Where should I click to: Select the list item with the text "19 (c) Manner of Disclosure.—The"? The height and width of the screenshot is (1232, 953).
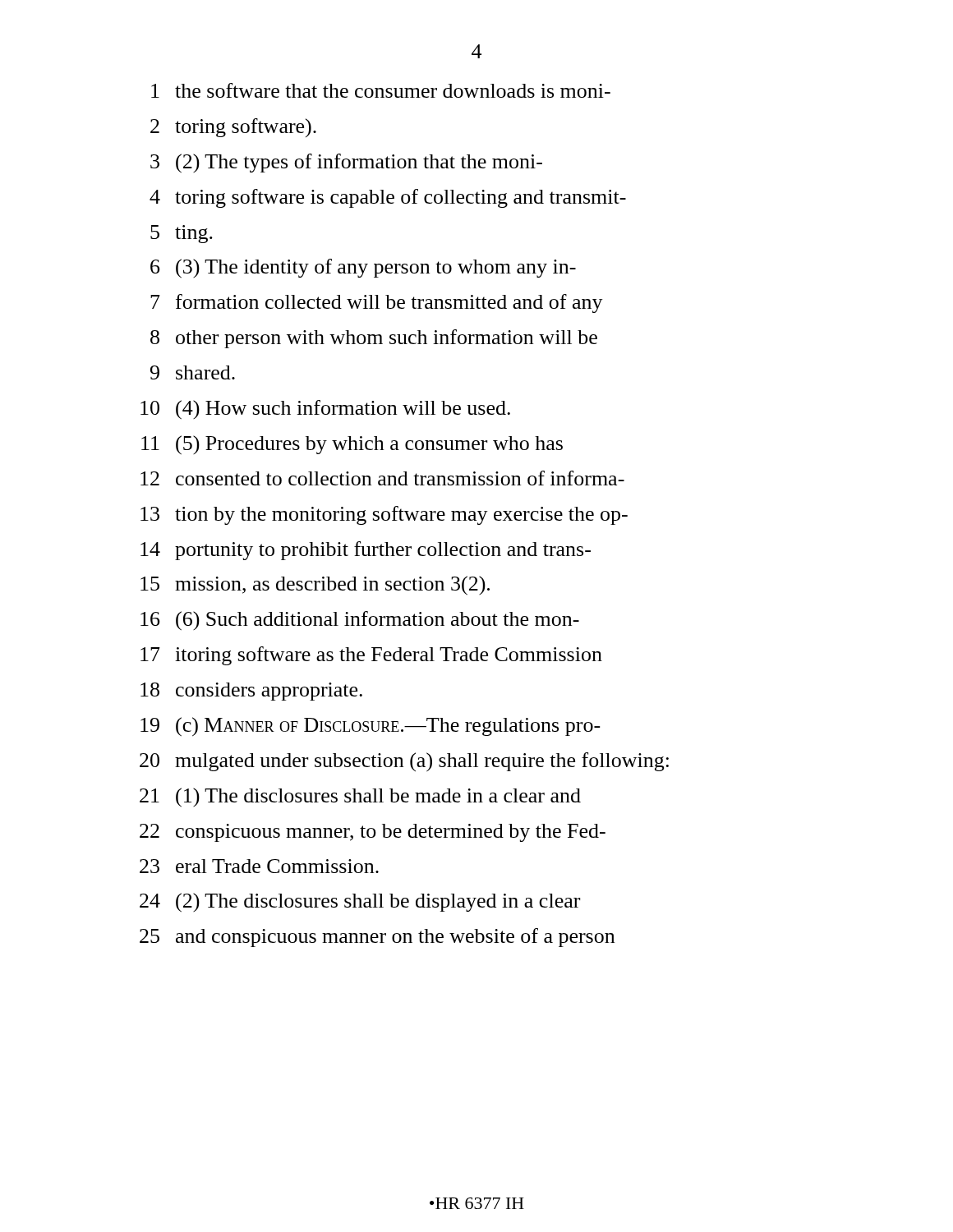(493, 726)
